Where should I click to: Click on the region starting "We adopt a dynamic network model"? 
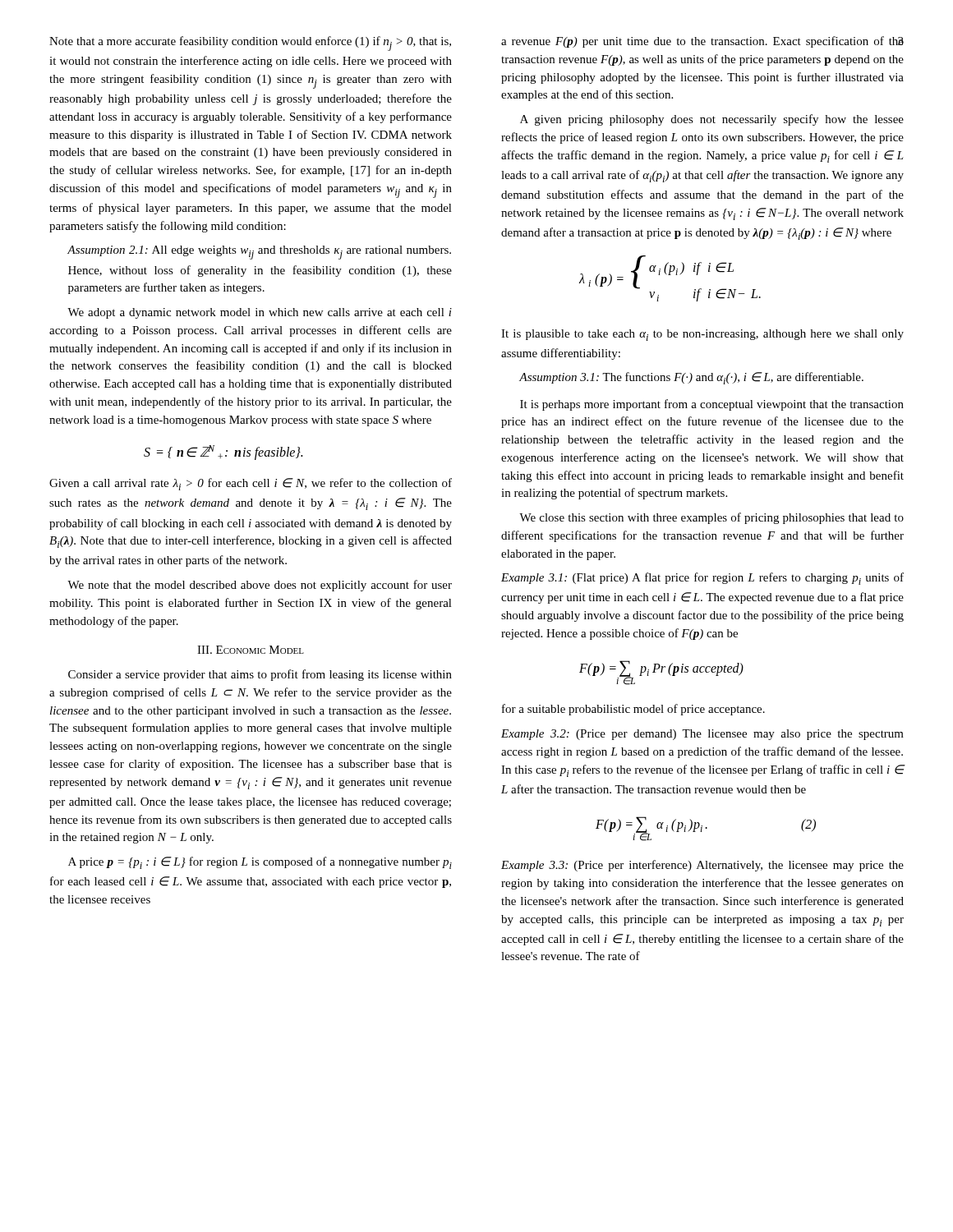[251, 366]
